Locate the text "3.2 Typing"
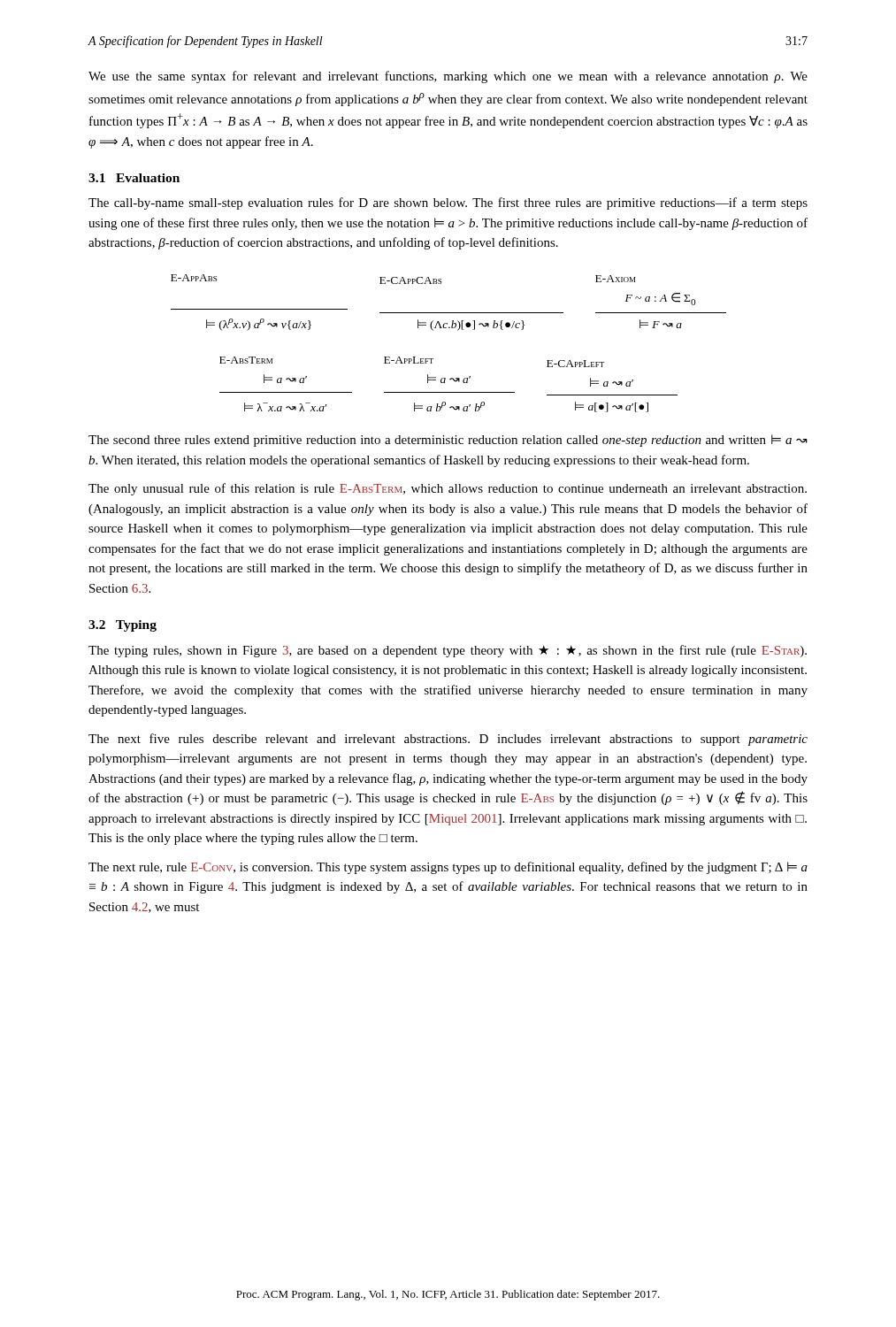The height and width of the screenshot is (1327, 896). click(123, 626)
